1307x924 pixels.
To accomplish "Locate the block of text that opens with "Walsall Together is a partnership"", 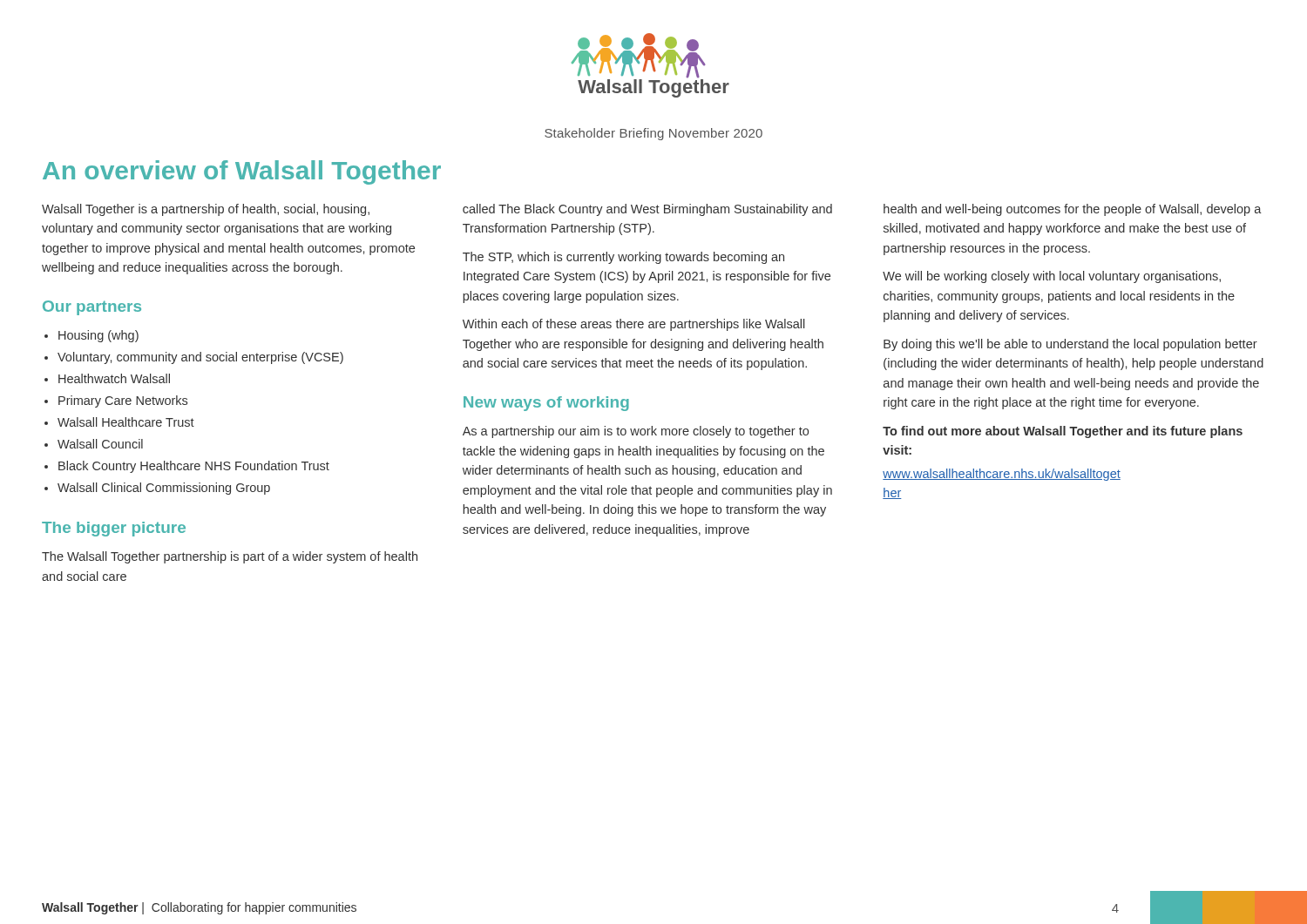I will click(229, 238).
